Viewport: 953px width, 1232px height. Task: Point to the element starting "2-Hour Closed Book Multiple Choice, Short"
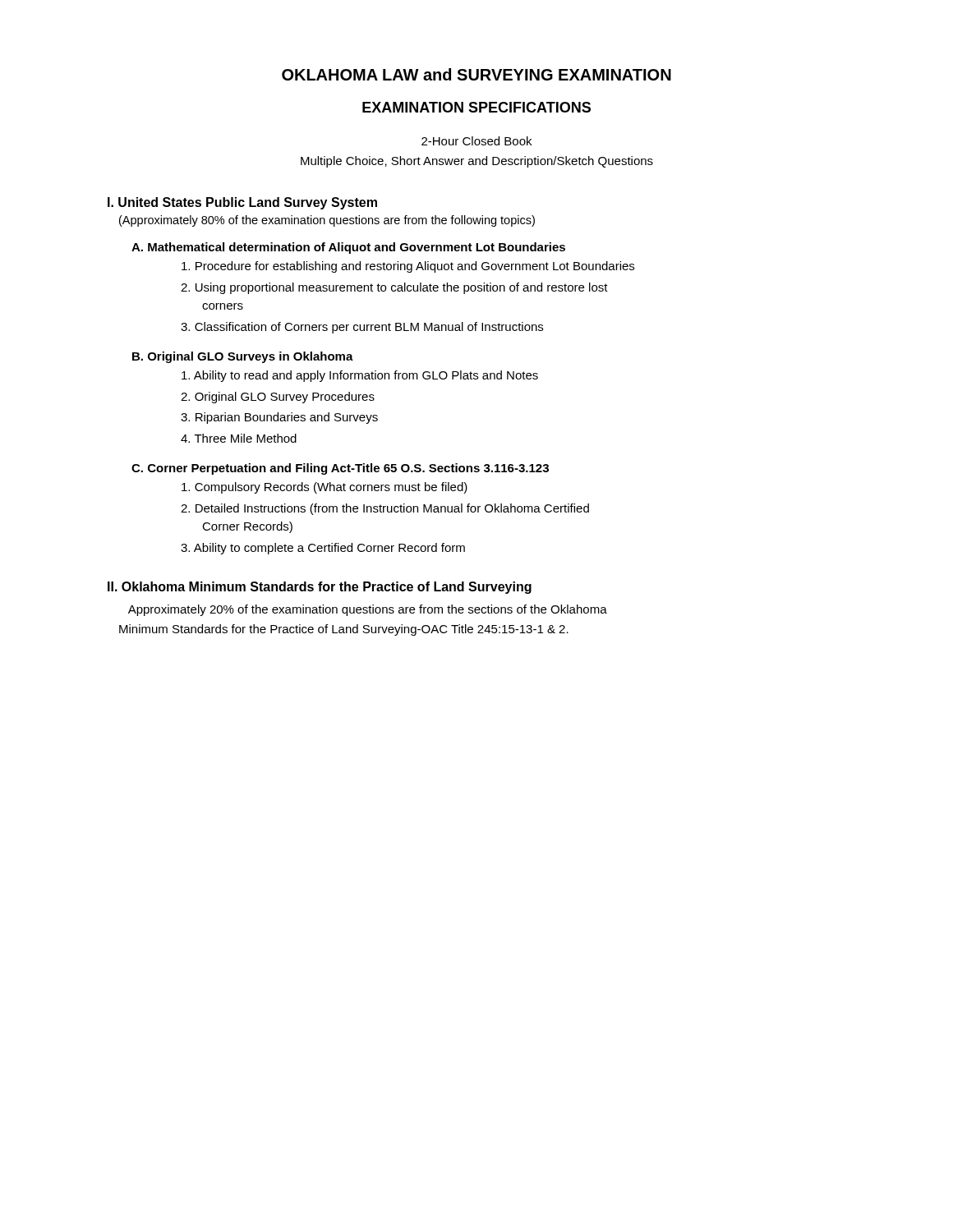pyautogui.click(x=476, y=151)
